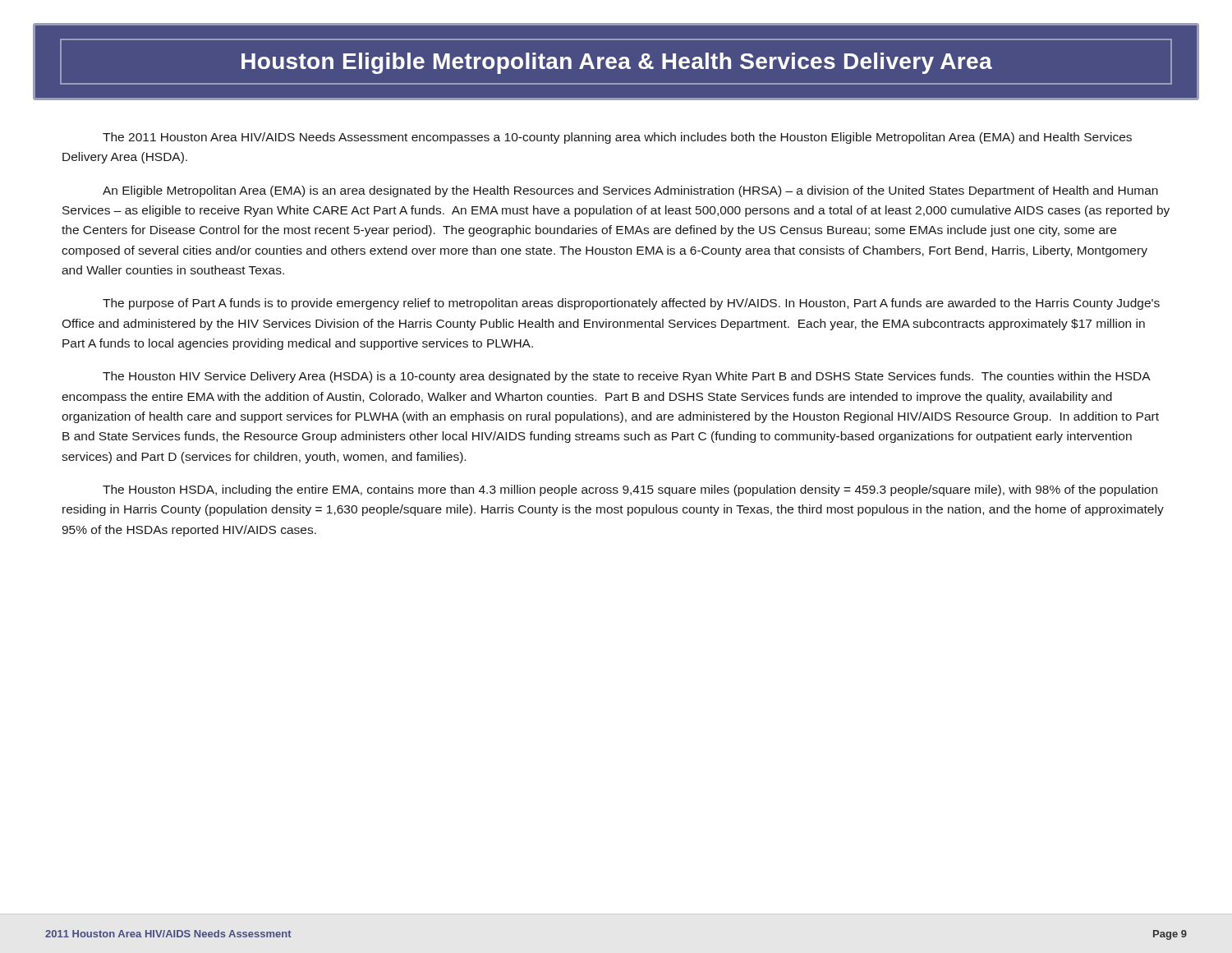Click on the text block with the text "An Eligible Metropolitan Area (EMA) is an"
This screenshot has height=953, width=1232.
(x=616, y=230)
